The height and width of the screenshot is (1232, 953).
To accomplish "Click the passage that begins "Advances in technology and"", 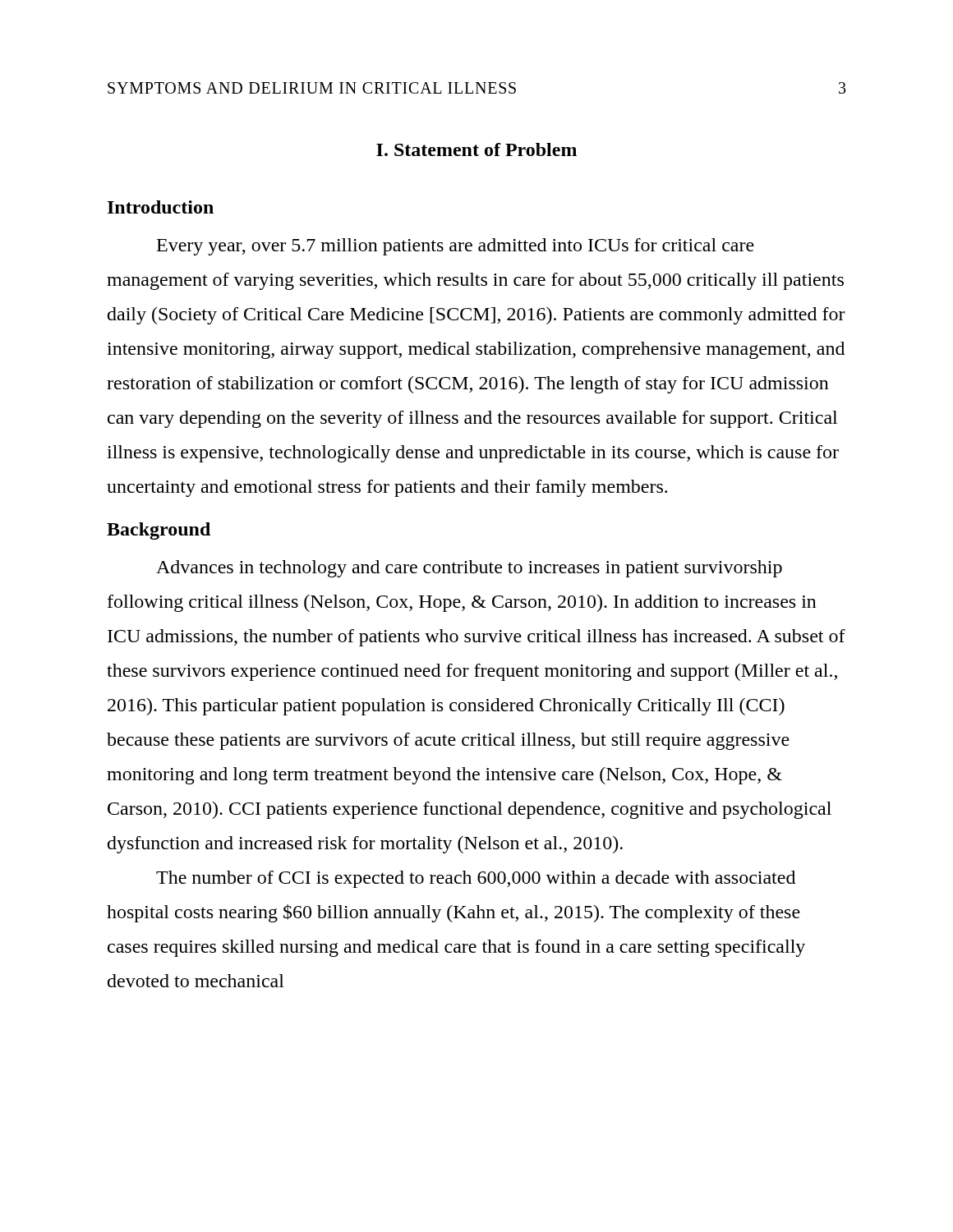I will (x=476, y=705).
